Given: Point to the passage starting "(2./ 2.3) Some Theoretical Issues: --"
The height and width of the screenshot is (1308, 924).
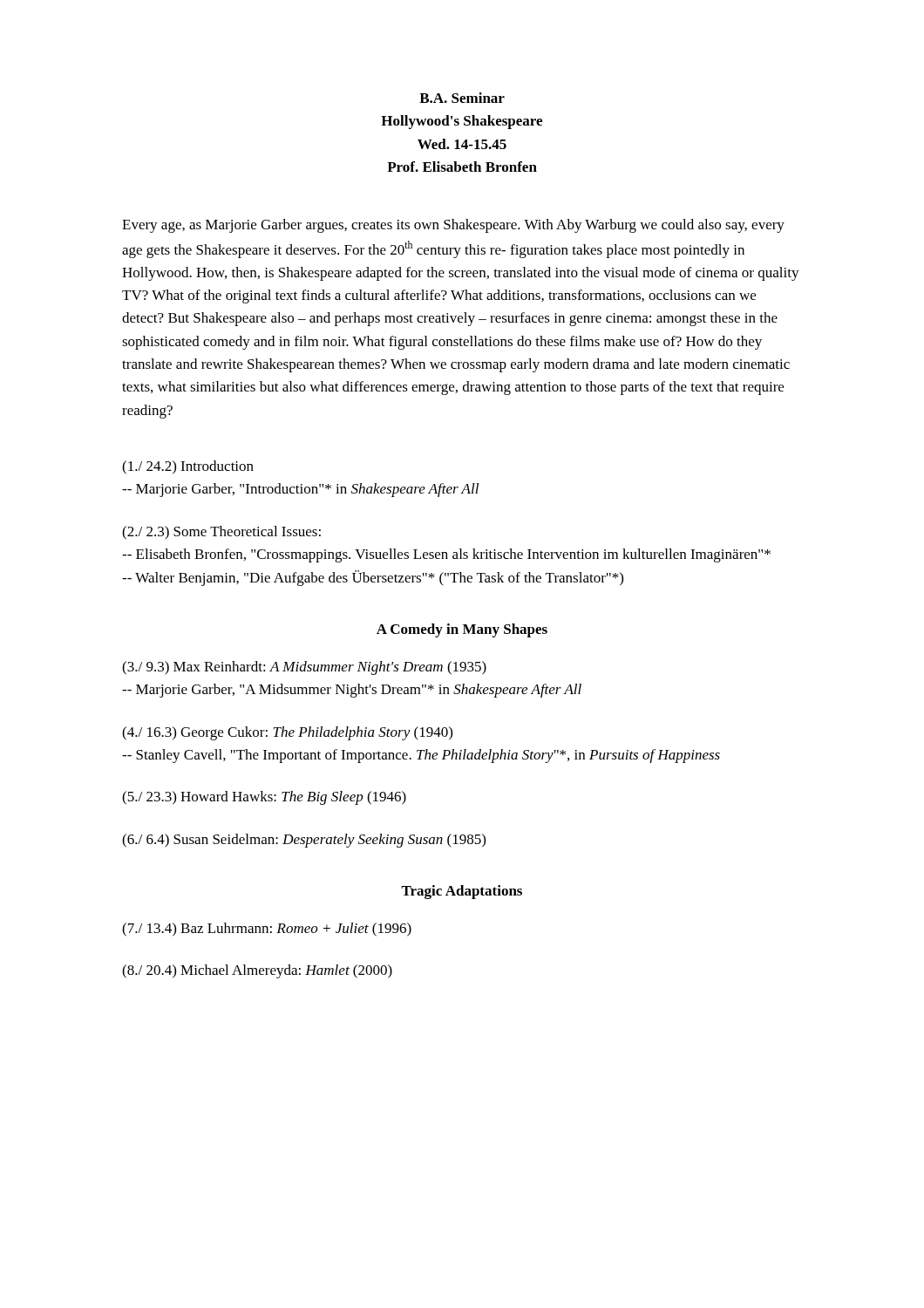Looking at the screenshot, I should pos(462,555).
